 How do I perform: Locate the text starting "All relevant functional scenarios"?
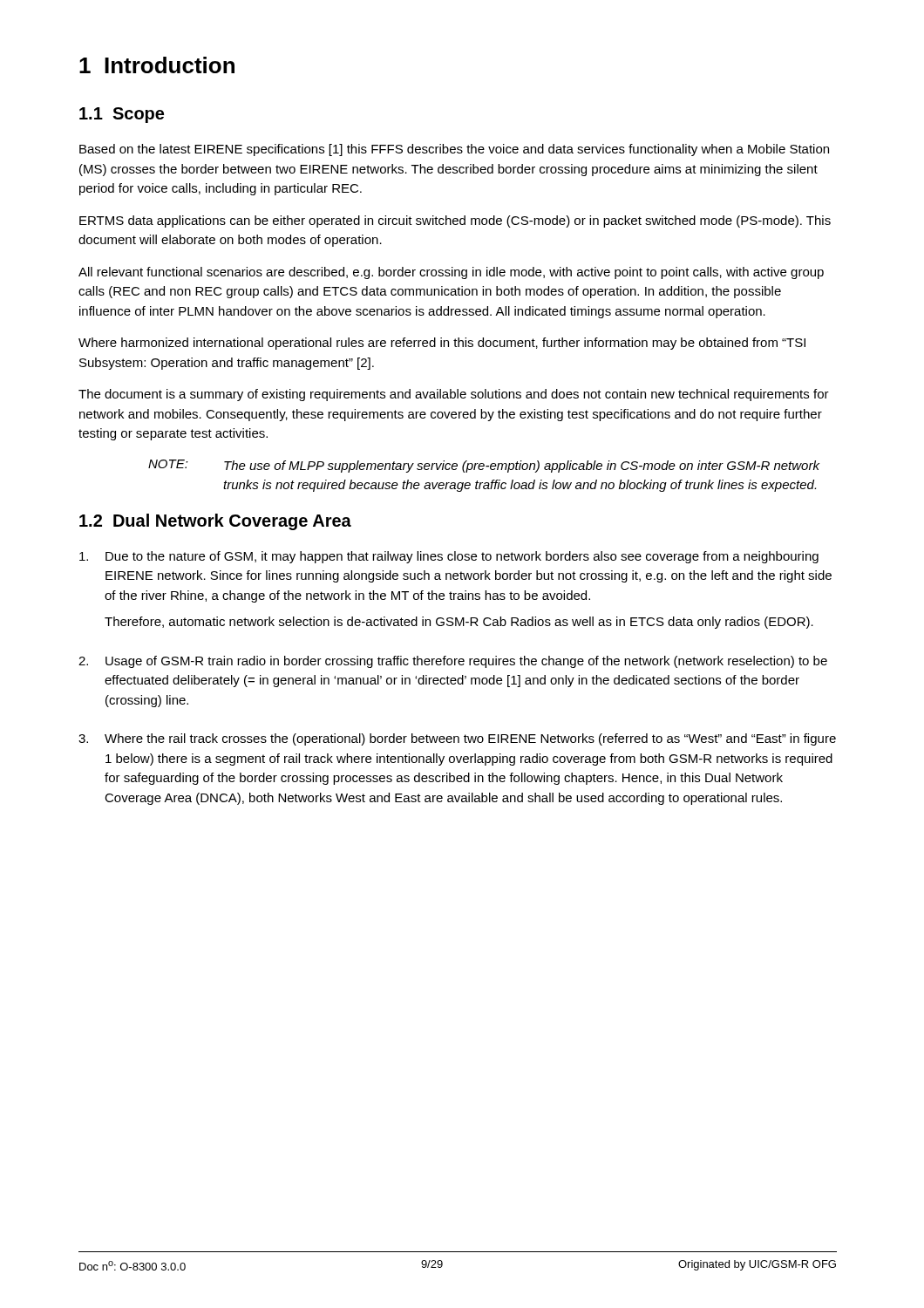click(458, 291)
